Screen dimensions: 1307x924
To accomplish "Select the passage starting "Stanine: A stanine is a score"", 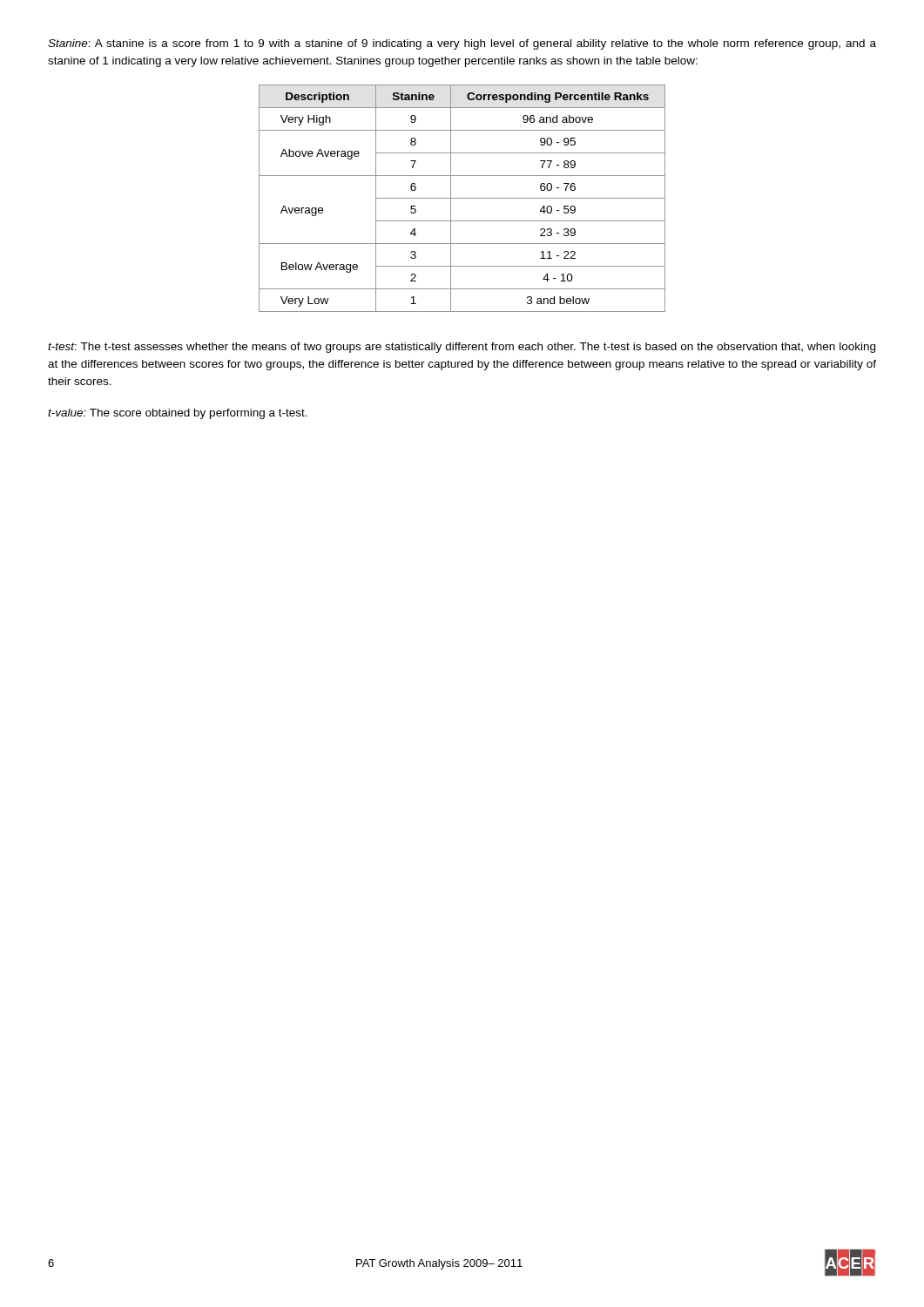I will tap(462, 52).
